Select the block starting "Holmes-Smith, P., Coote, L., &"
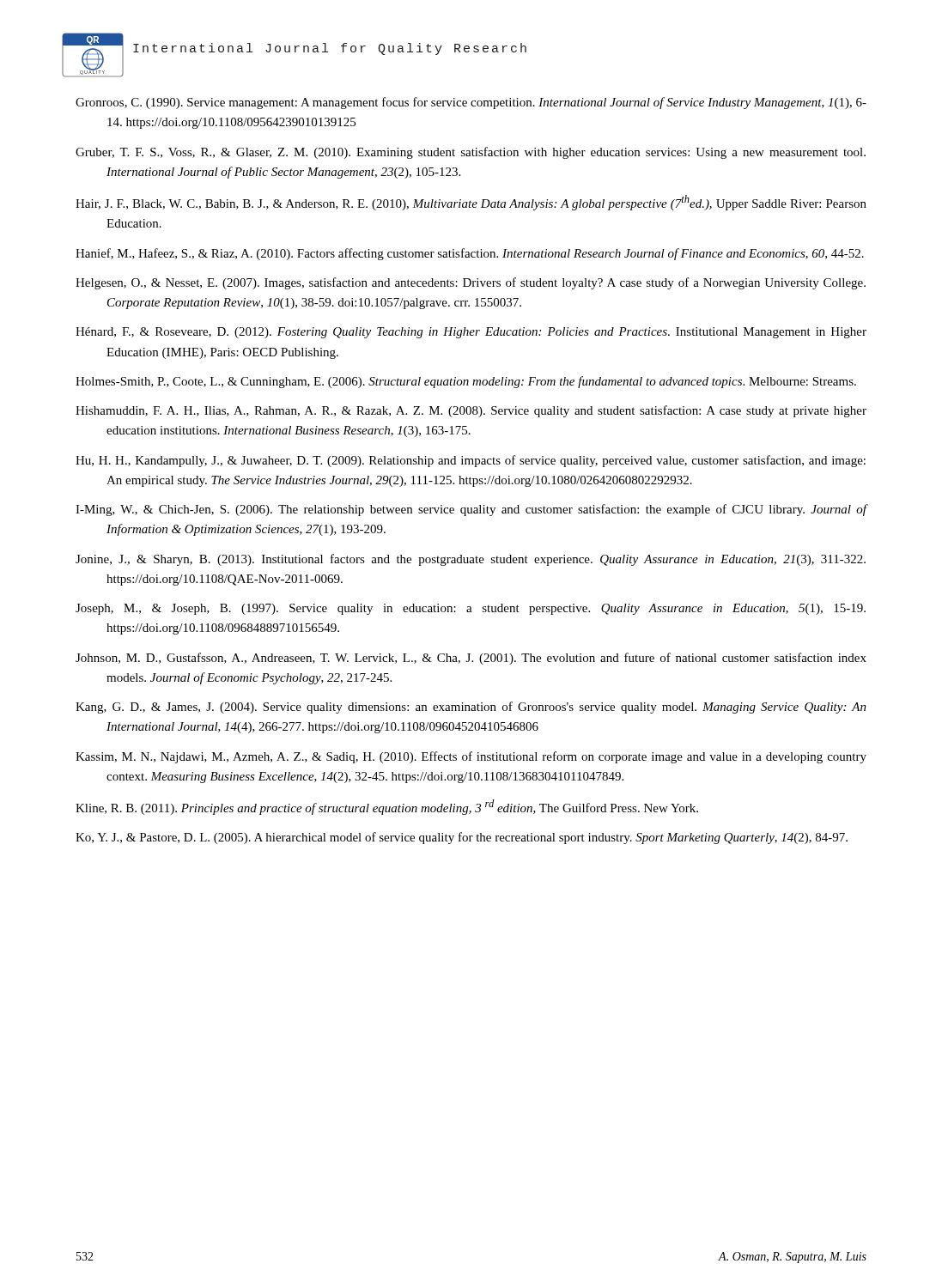Image resolution: width=942 pixels, height=1288 pixels. pyautogui.click(x=466, y=381)
